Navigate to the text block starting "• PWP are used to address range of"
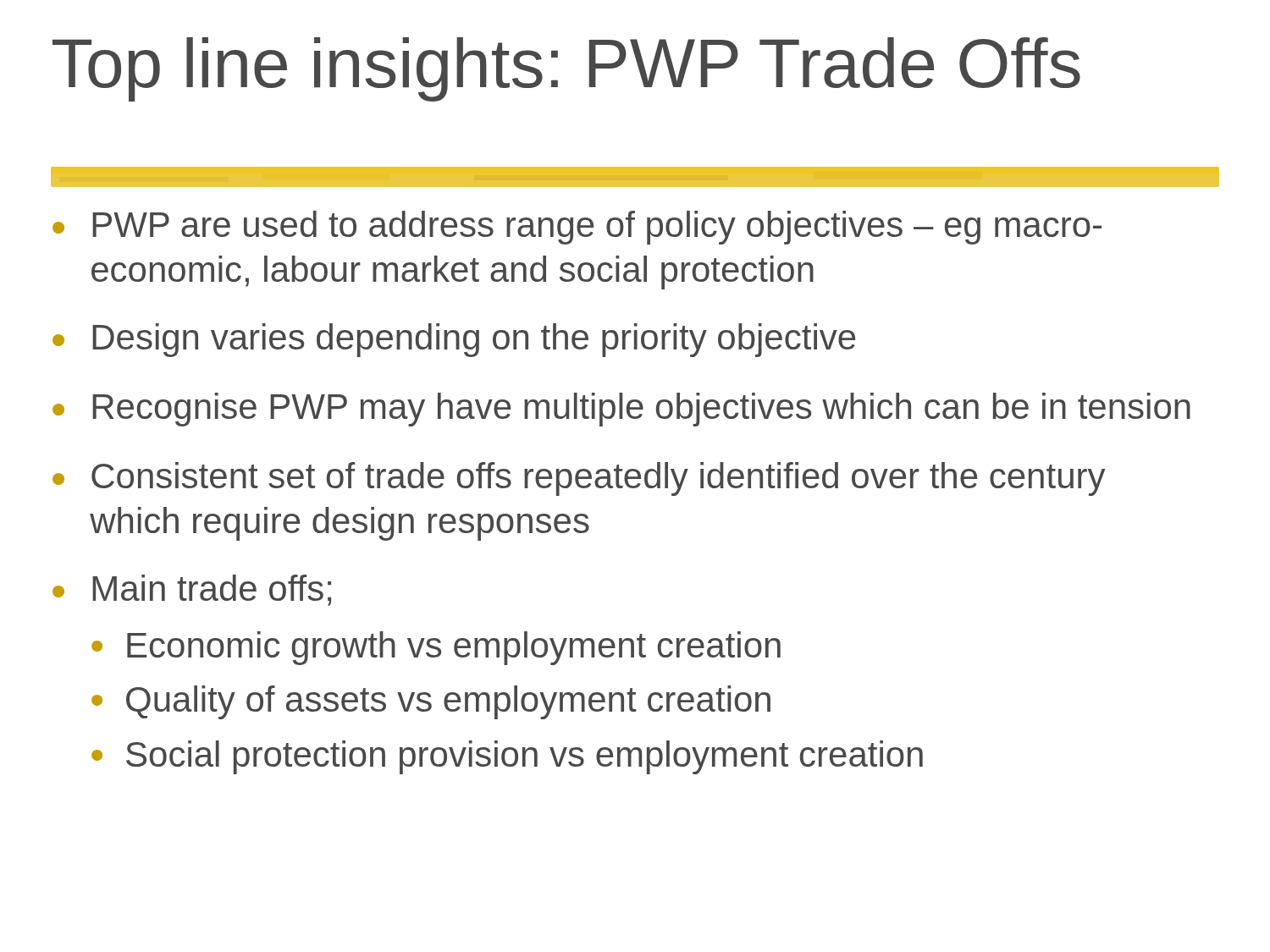This screenshot has height=952, width=1270. pos(627,248)
